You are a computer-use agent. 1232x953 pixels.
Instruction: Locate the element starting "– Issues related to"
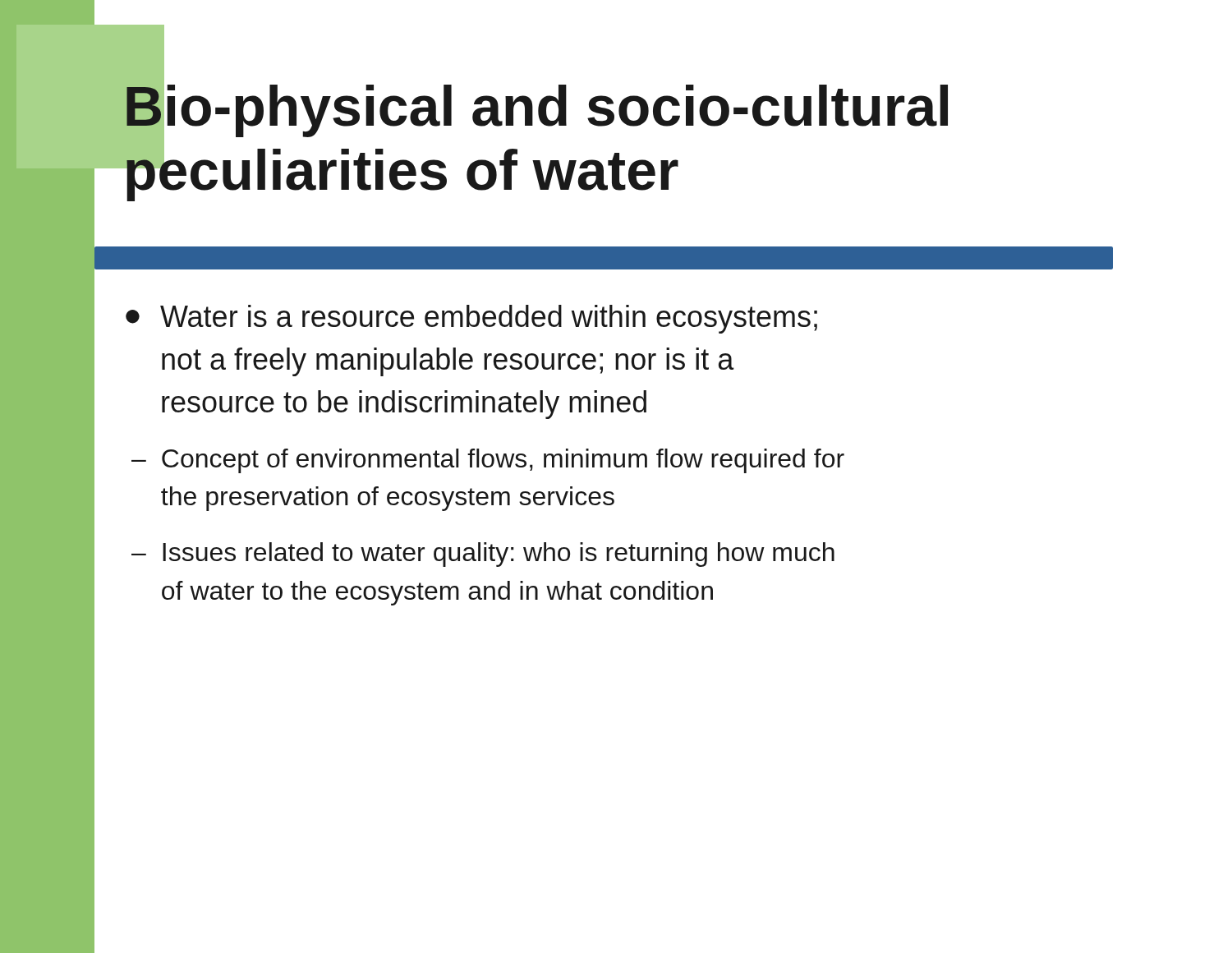[x=484, y=572]
